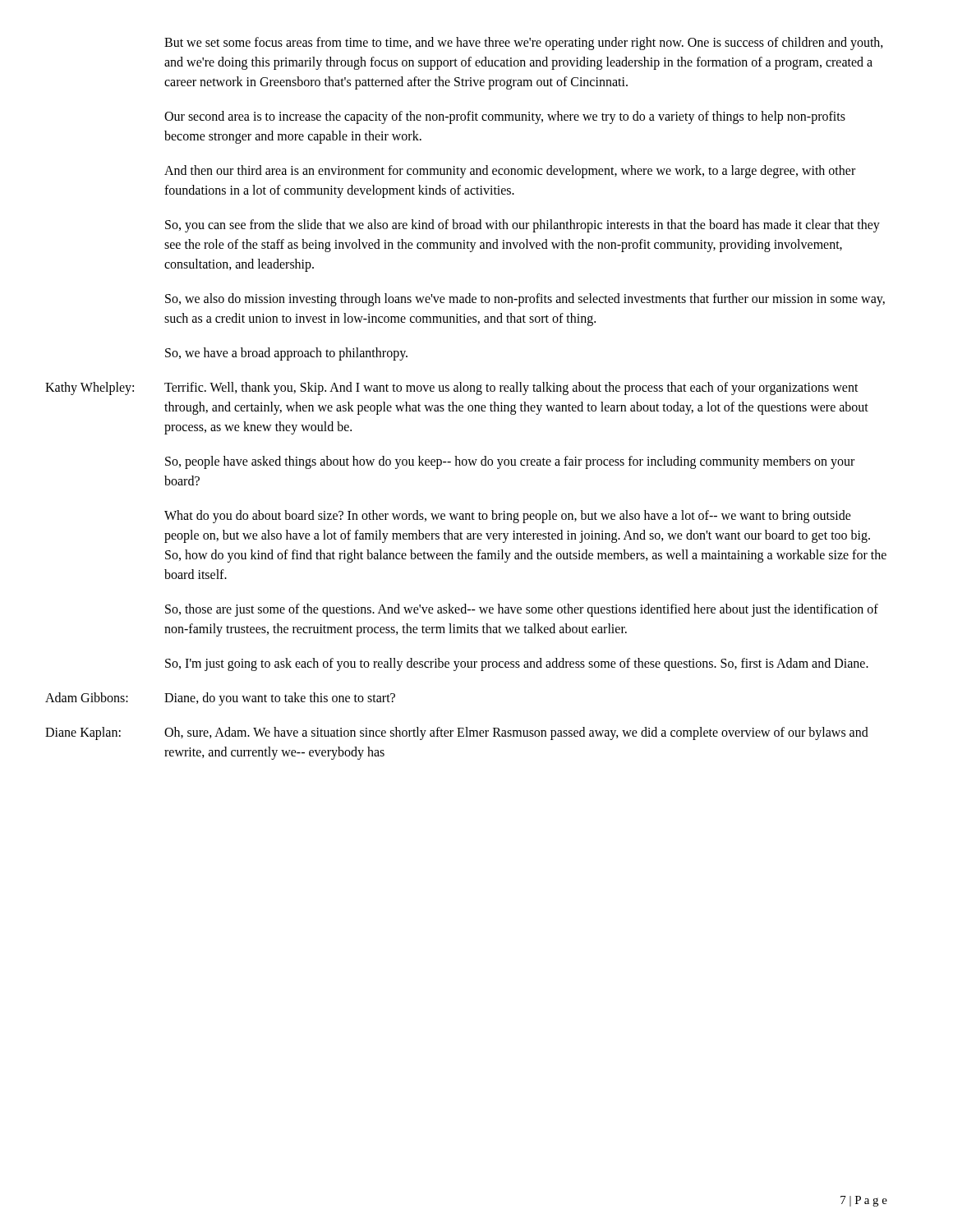953x1232 pixels.
Task: Locate the block of text that opens with "Our second area is to"
Action: 505,126
